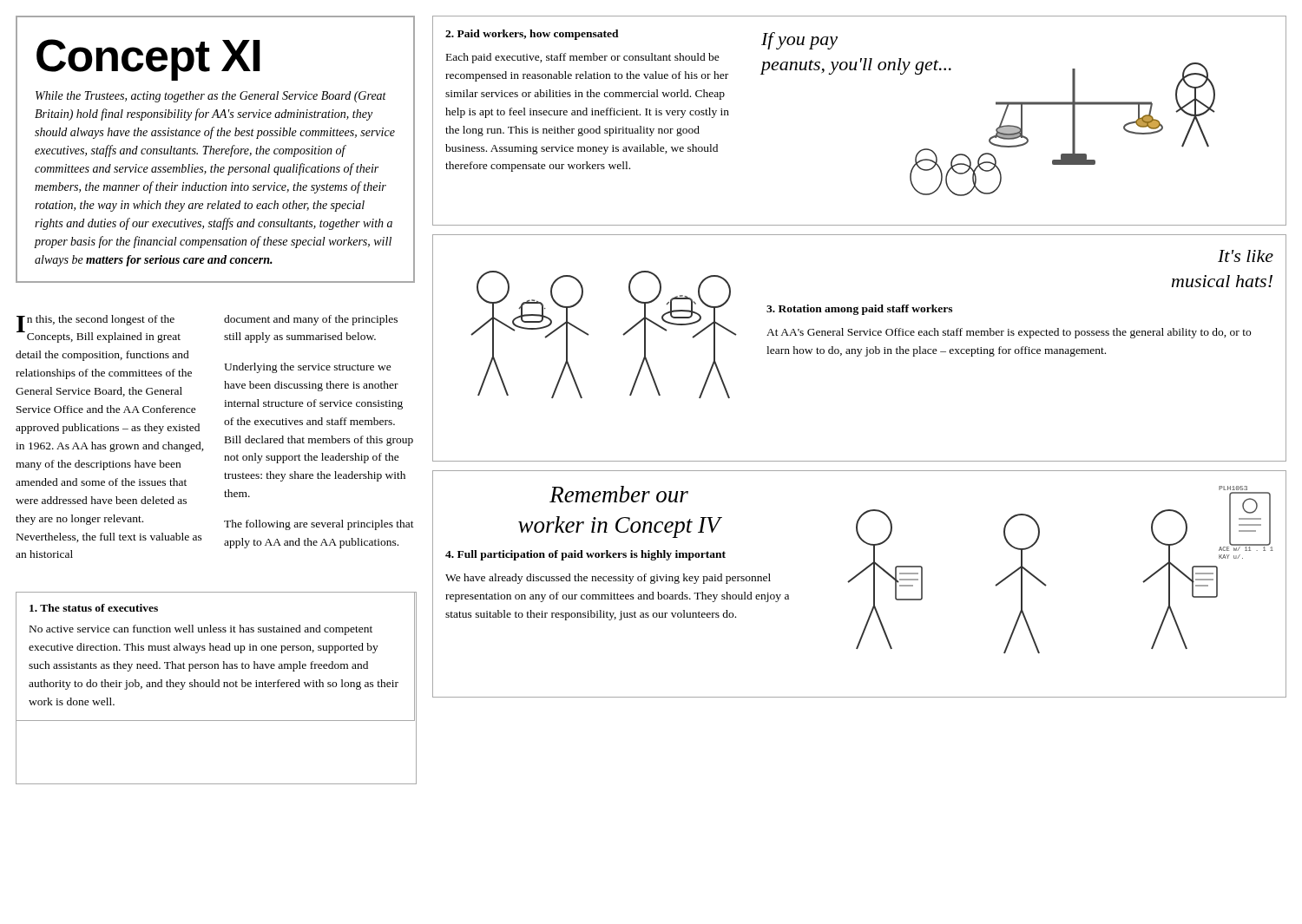The width and height of the screenshot is (1302, 924).
Task: Click on the text block starting "It's likemusical hats!"
Action: point(1222,268)
